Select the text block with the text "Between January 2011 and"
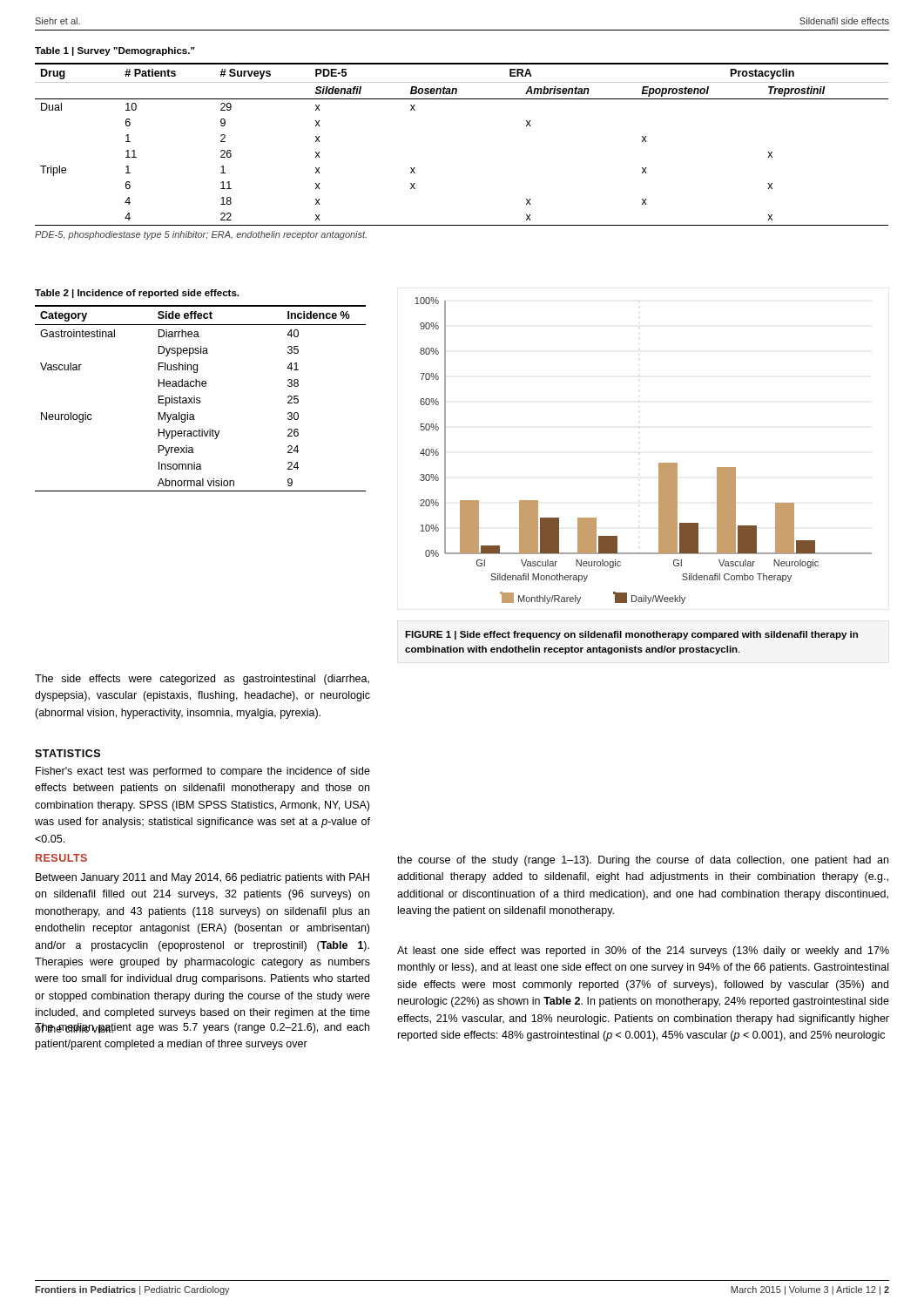 coord(202,953)
